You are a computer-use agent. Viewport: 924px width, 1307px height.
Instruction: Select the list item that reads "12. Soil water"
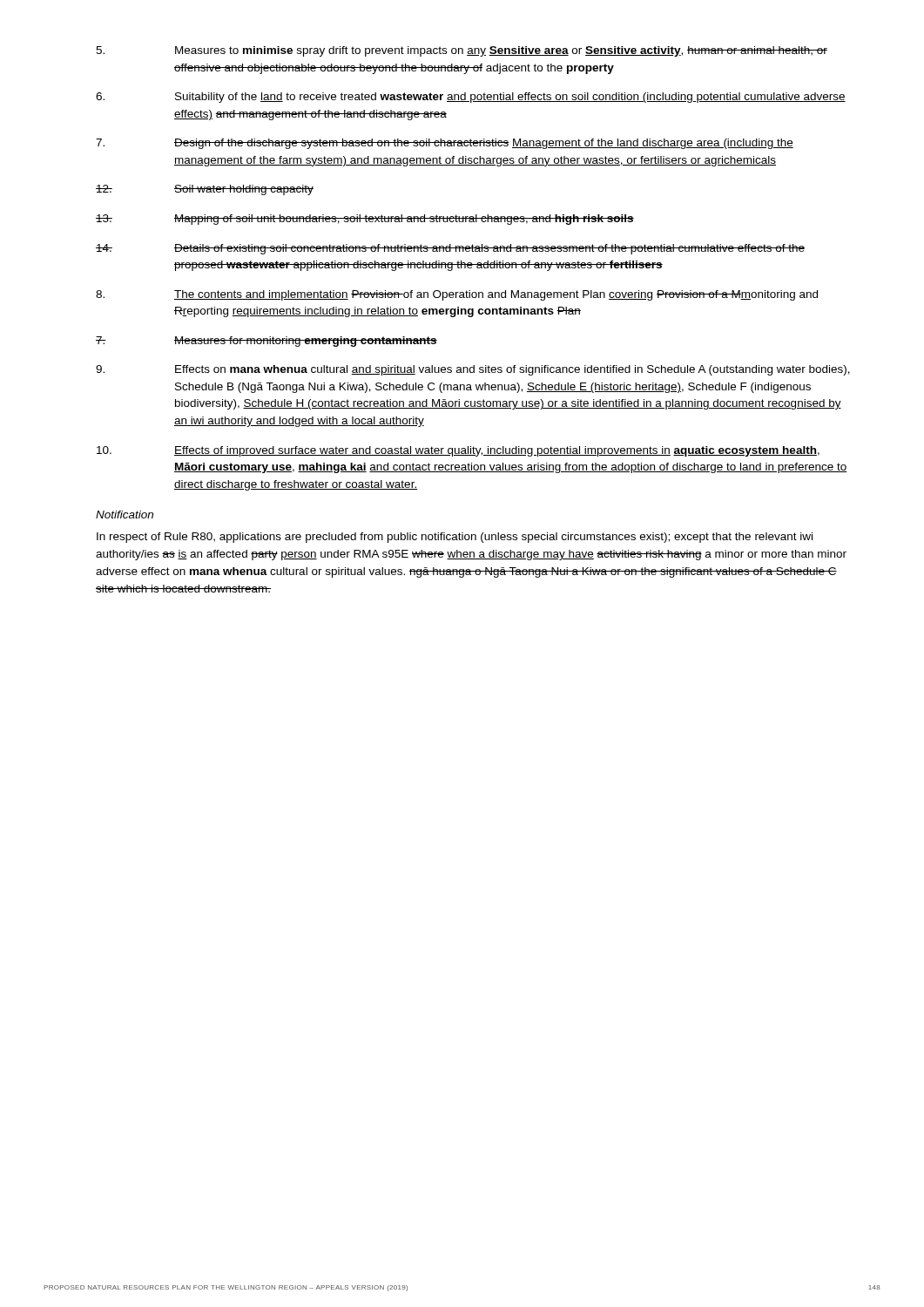point(205,190)
